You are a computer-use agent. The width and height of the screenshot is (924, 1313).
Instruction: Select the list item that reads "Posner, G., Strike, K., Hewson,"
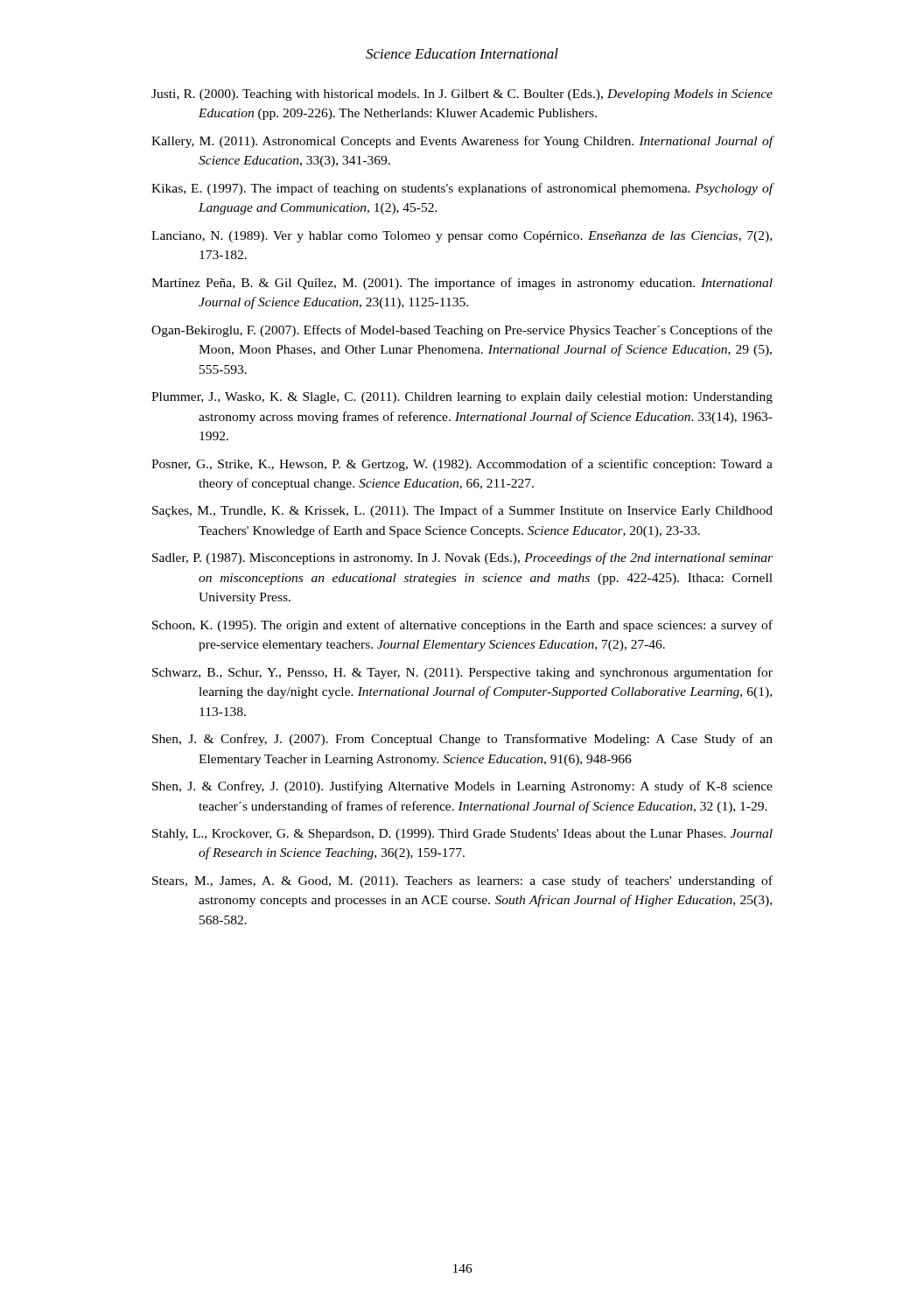[462, 473]
